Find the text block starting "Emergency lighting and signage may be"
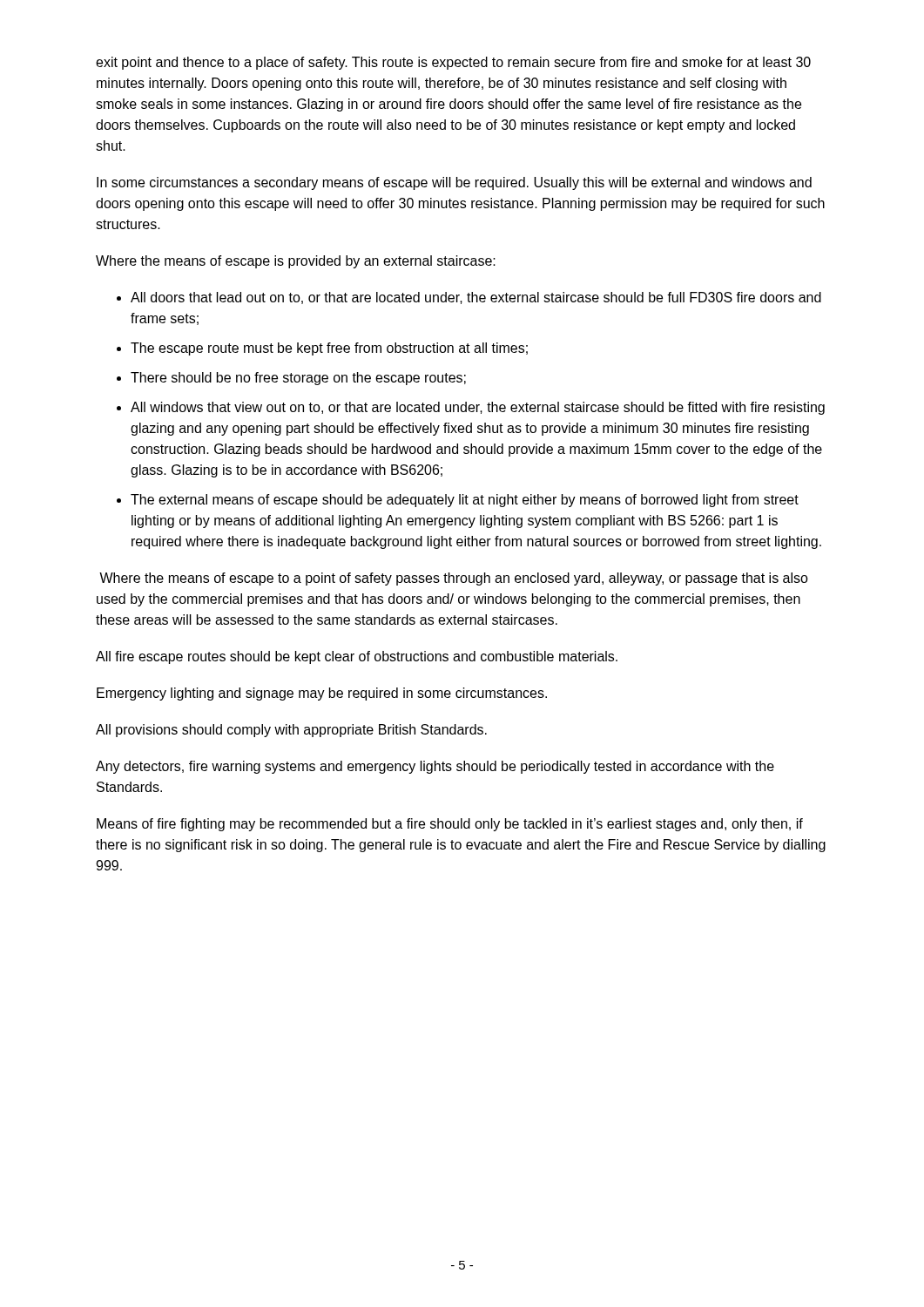 322,693
